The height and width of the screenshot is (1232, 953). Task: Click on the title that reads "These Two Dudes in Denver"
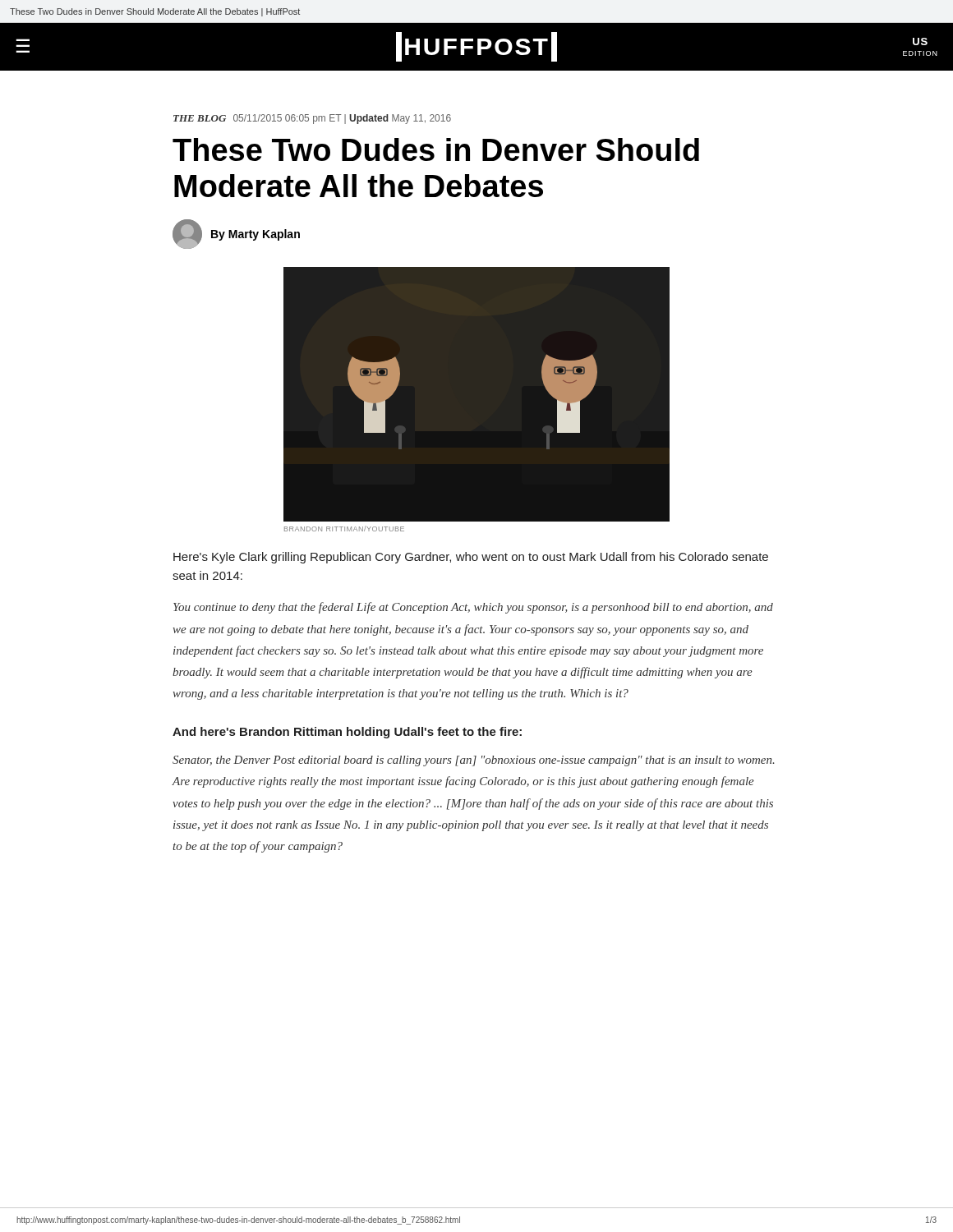click(476, 169)
